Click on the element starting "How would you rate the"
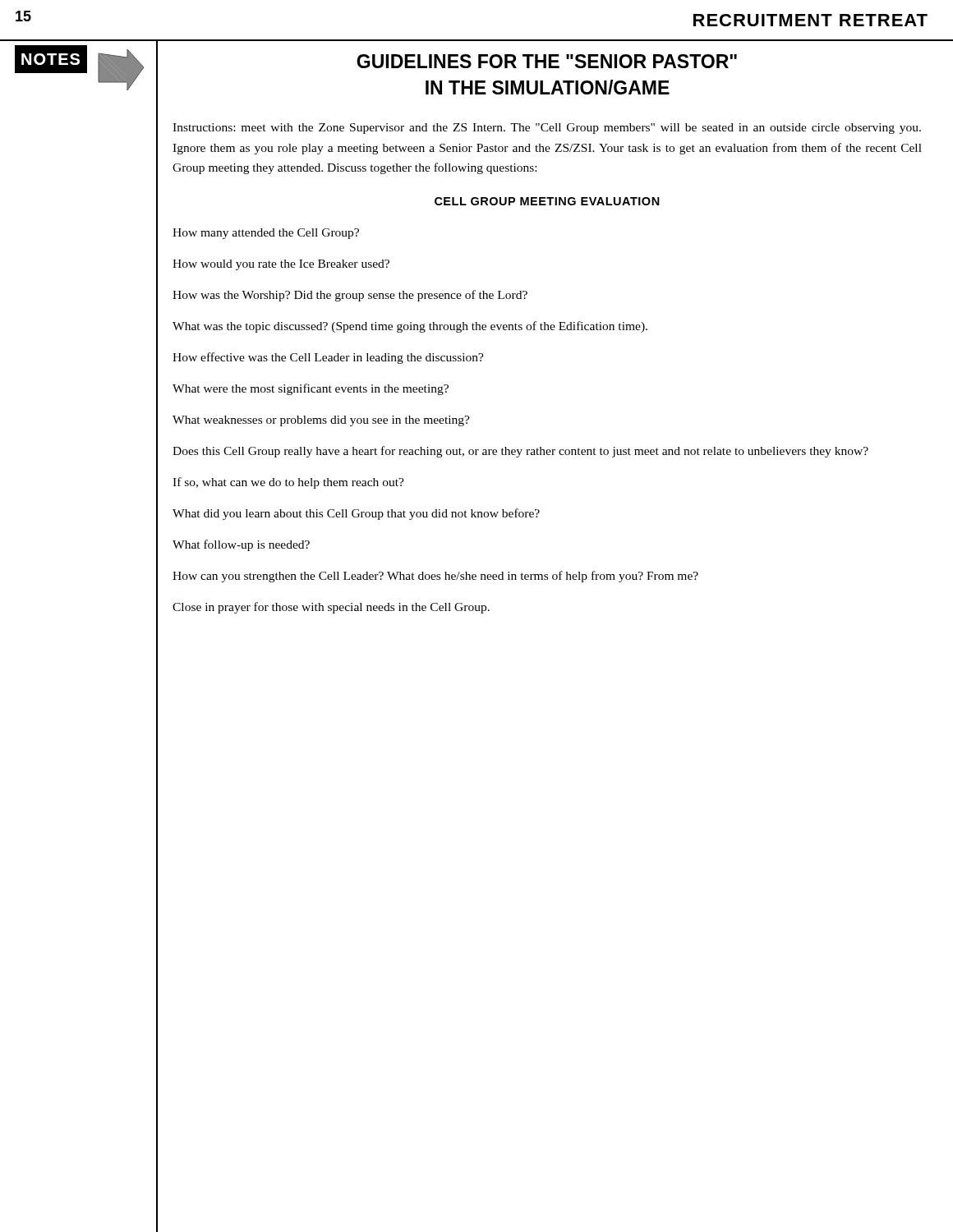The height and width of the screenshot is (1232, 953). [x=281, y=263]
